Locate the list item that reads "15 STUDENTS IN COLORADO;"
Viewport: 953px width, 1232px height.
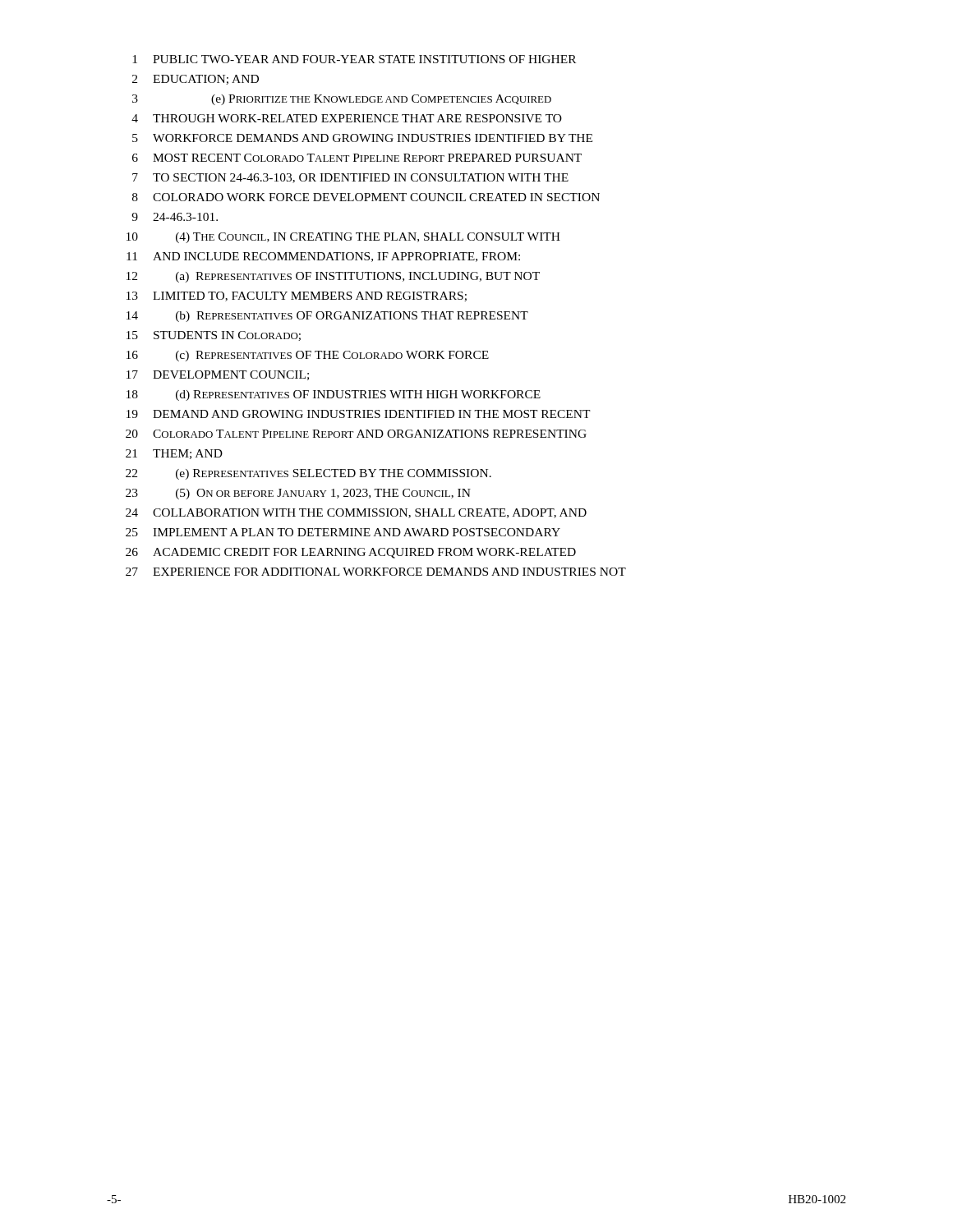pos(214,336)
